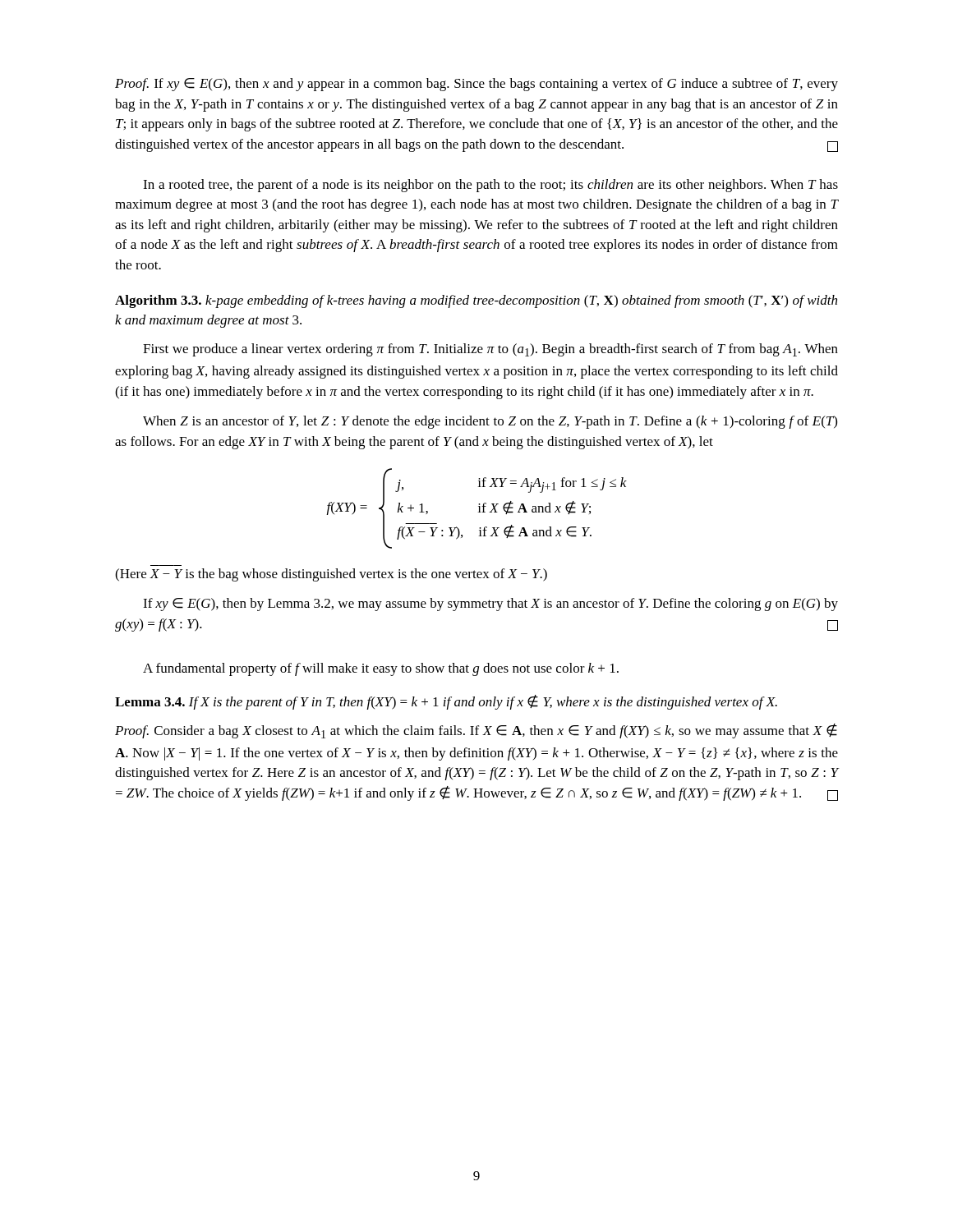Click on the formula containing "f(XY) = j, if XY ="
953x1232 pixels.
pos(476,508)
